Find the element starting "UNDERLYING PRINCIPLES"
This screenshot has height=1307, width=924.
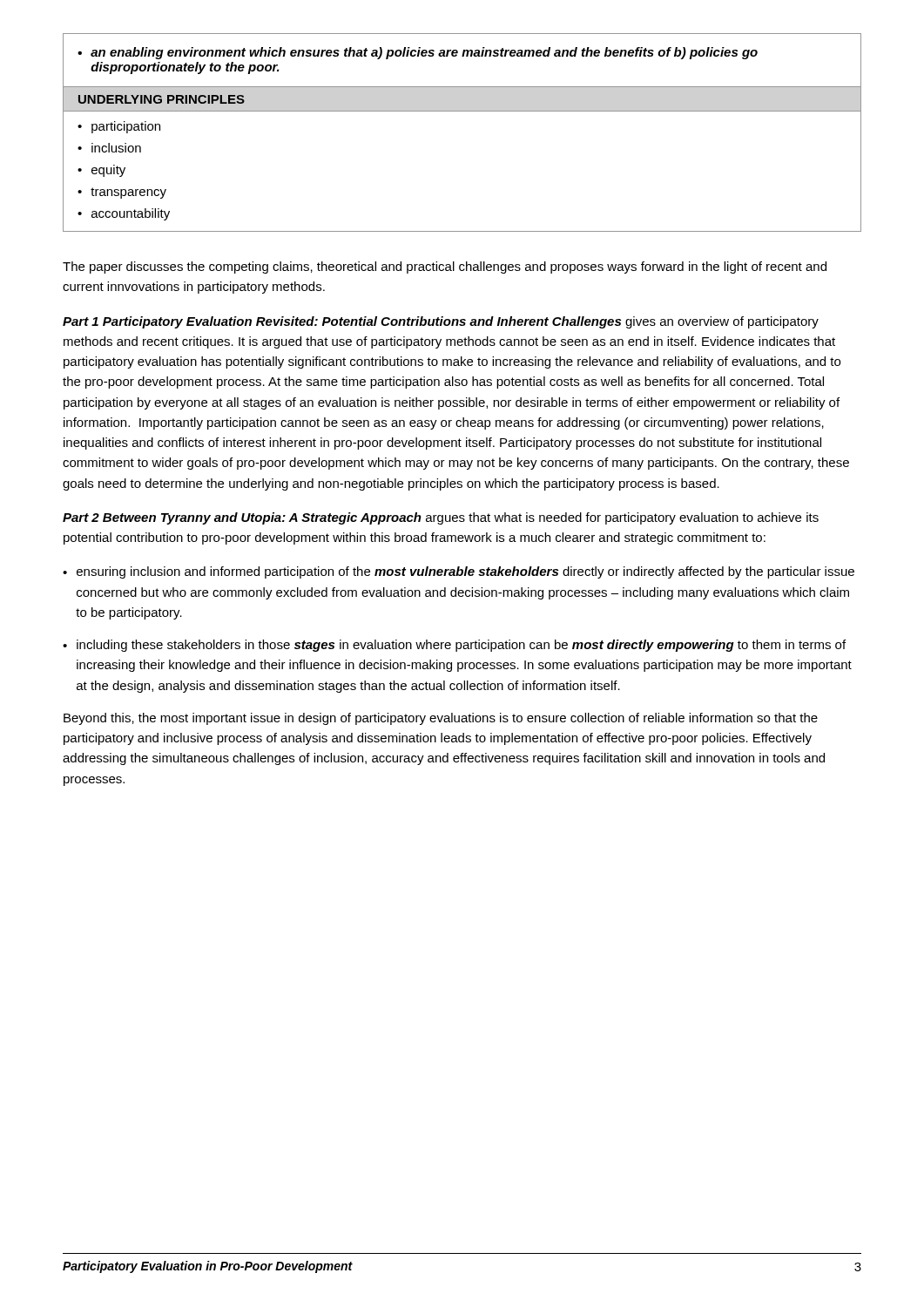[x=161, y=99]
